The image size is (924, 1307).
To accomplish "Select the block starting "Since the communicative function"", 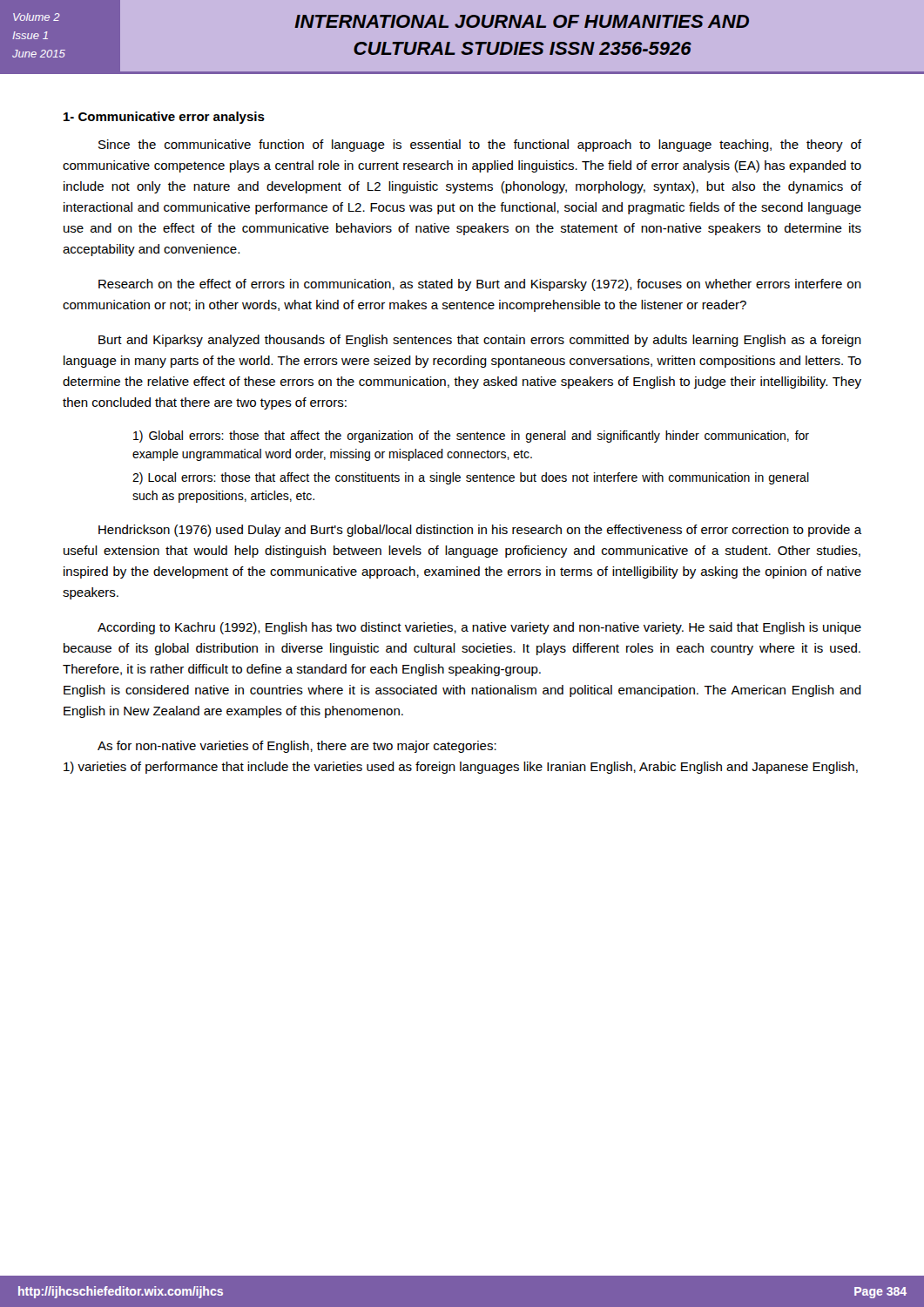I will coord(462,197).
